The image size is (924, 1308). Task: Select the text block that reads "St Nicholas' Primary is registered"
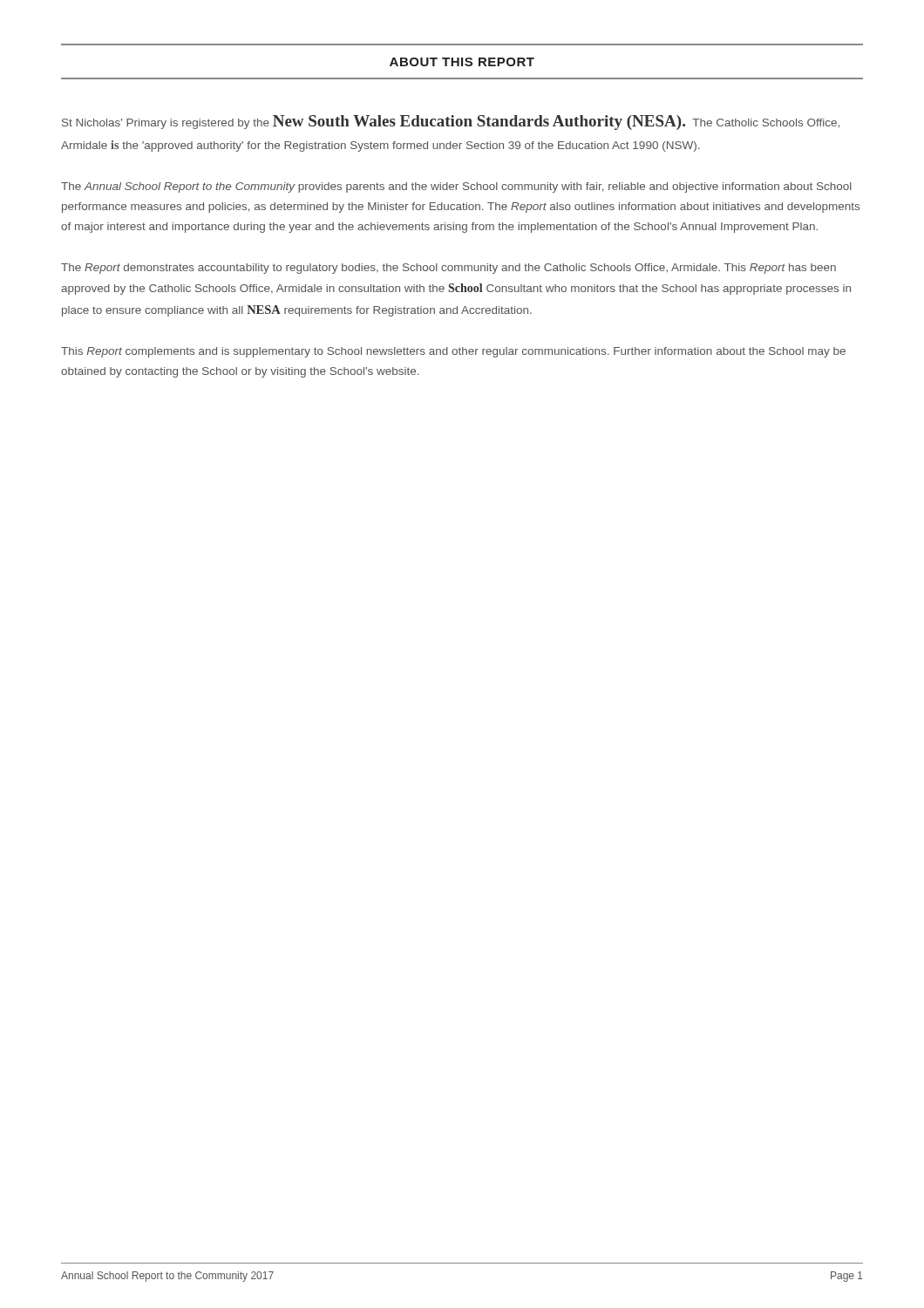click(451, 132)
